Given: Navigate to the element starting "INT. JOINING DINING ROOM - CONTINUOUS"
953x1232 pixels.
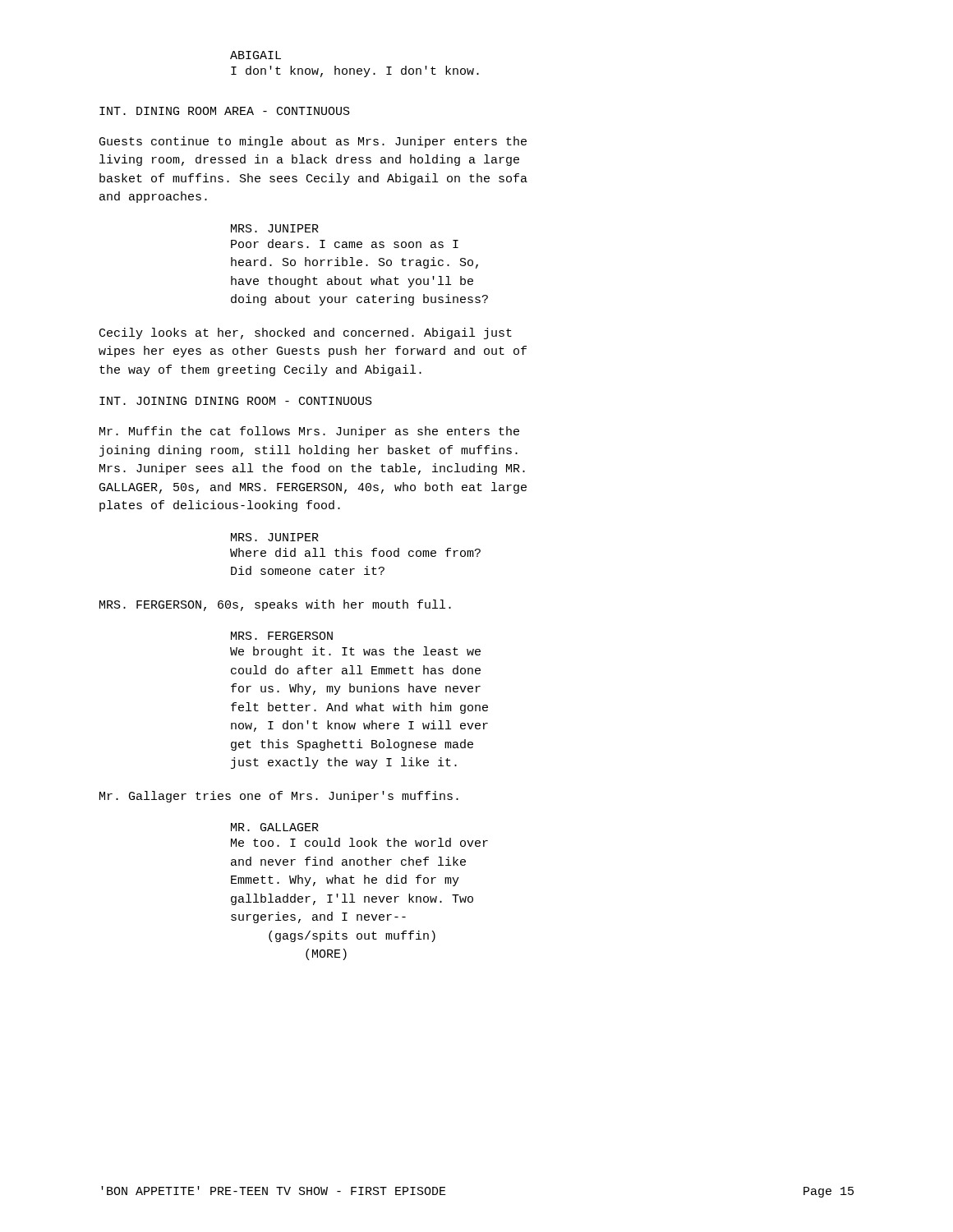Looking at the screenshot, I should (235, 402).
